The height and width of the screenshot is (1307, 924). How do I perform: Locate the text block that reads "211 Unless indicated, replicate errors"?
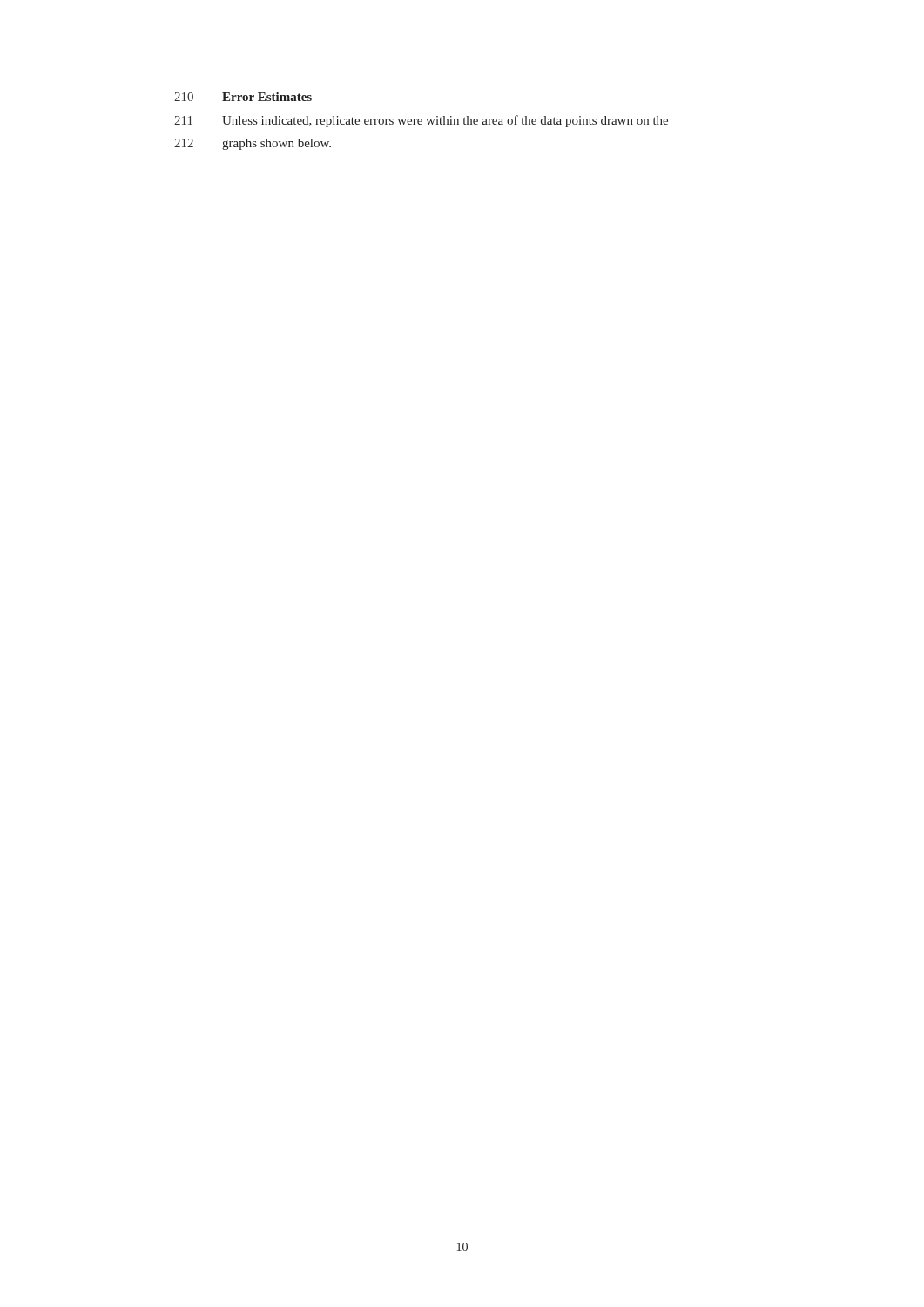point(506,120)
